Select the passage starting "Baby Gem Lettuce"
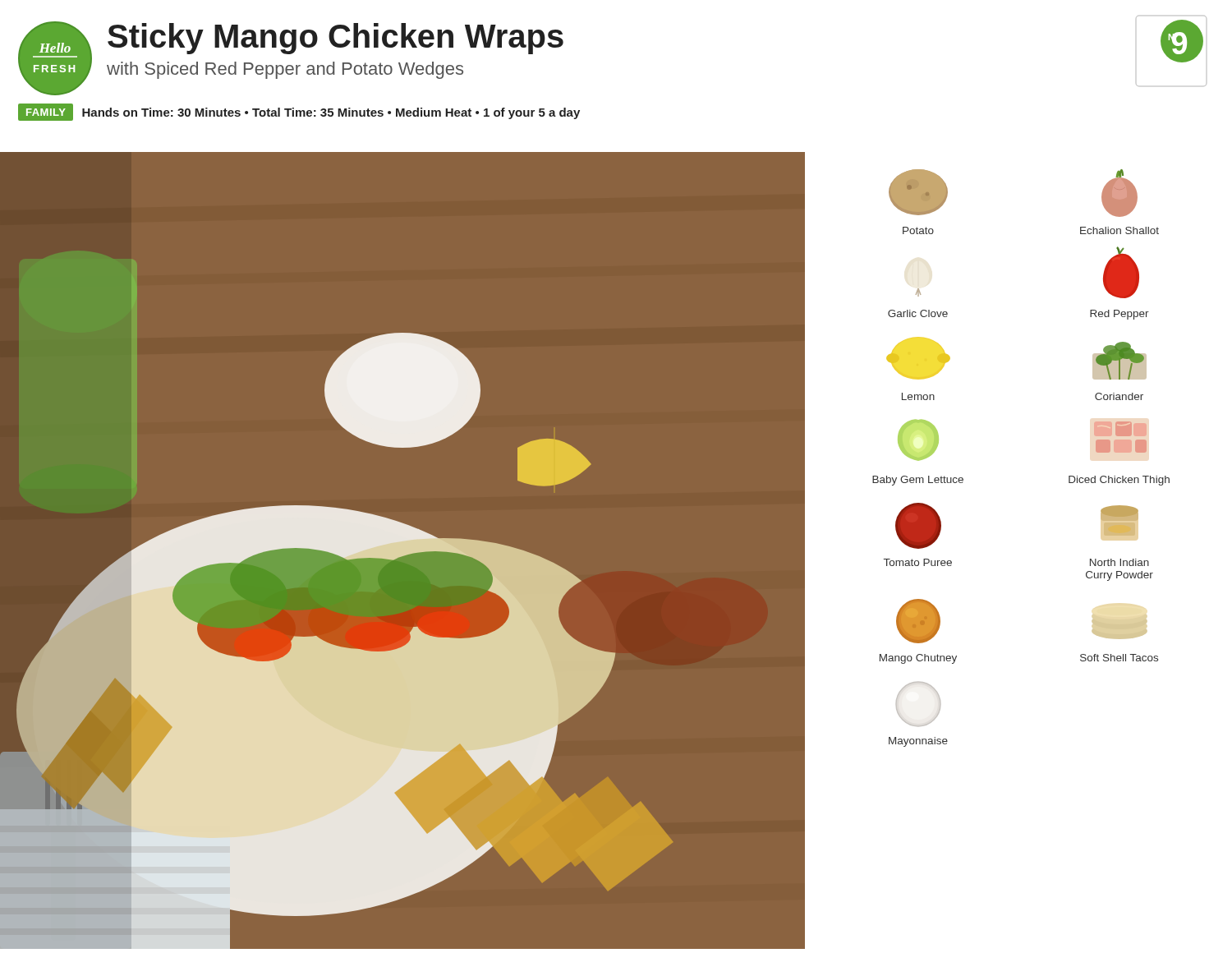This screenshot has height=953, width=1232. (x=918, y=479)
